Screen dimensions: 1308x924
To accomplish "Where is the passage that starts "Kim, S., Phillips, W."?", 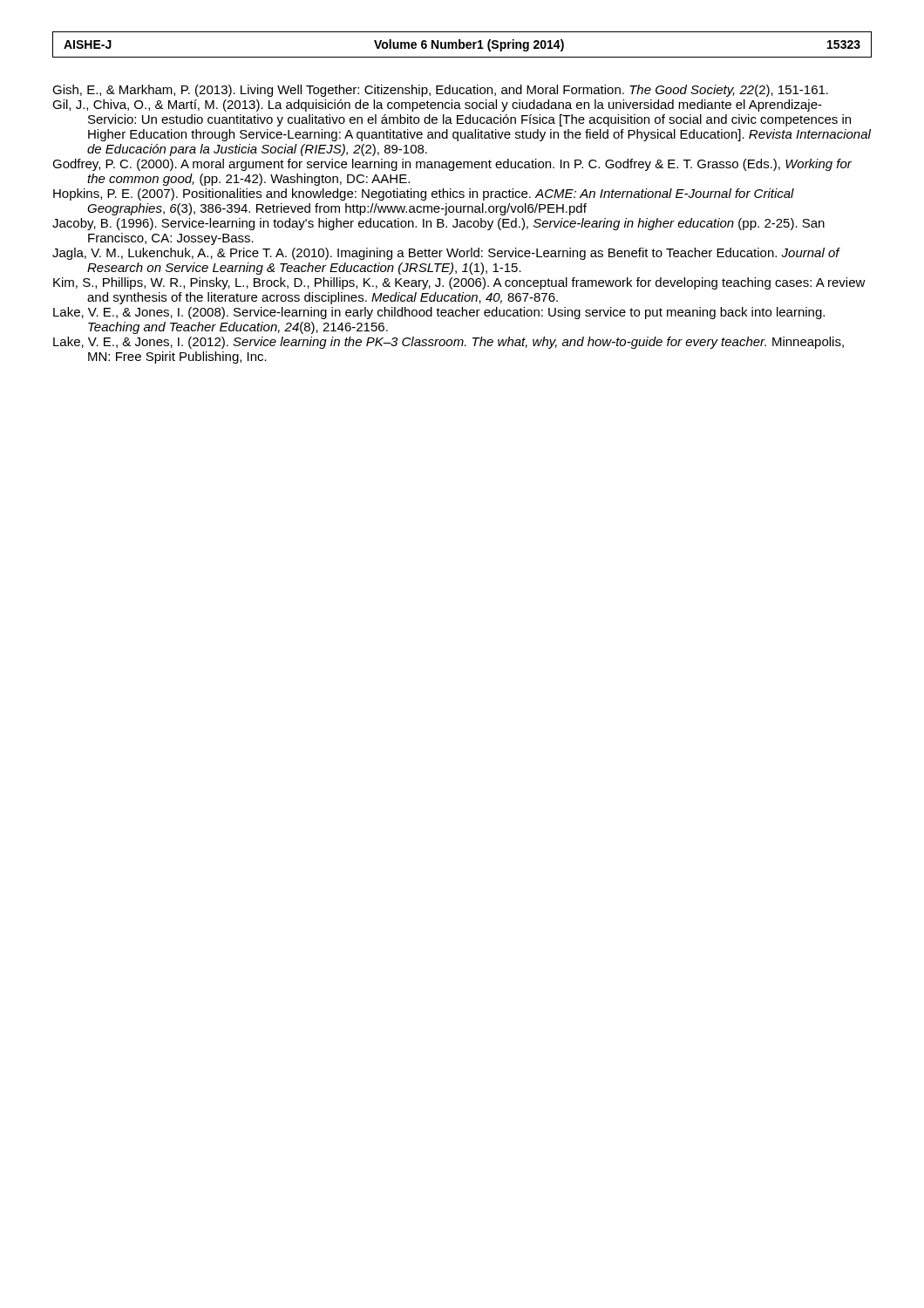I will click(x=462, y=290).
